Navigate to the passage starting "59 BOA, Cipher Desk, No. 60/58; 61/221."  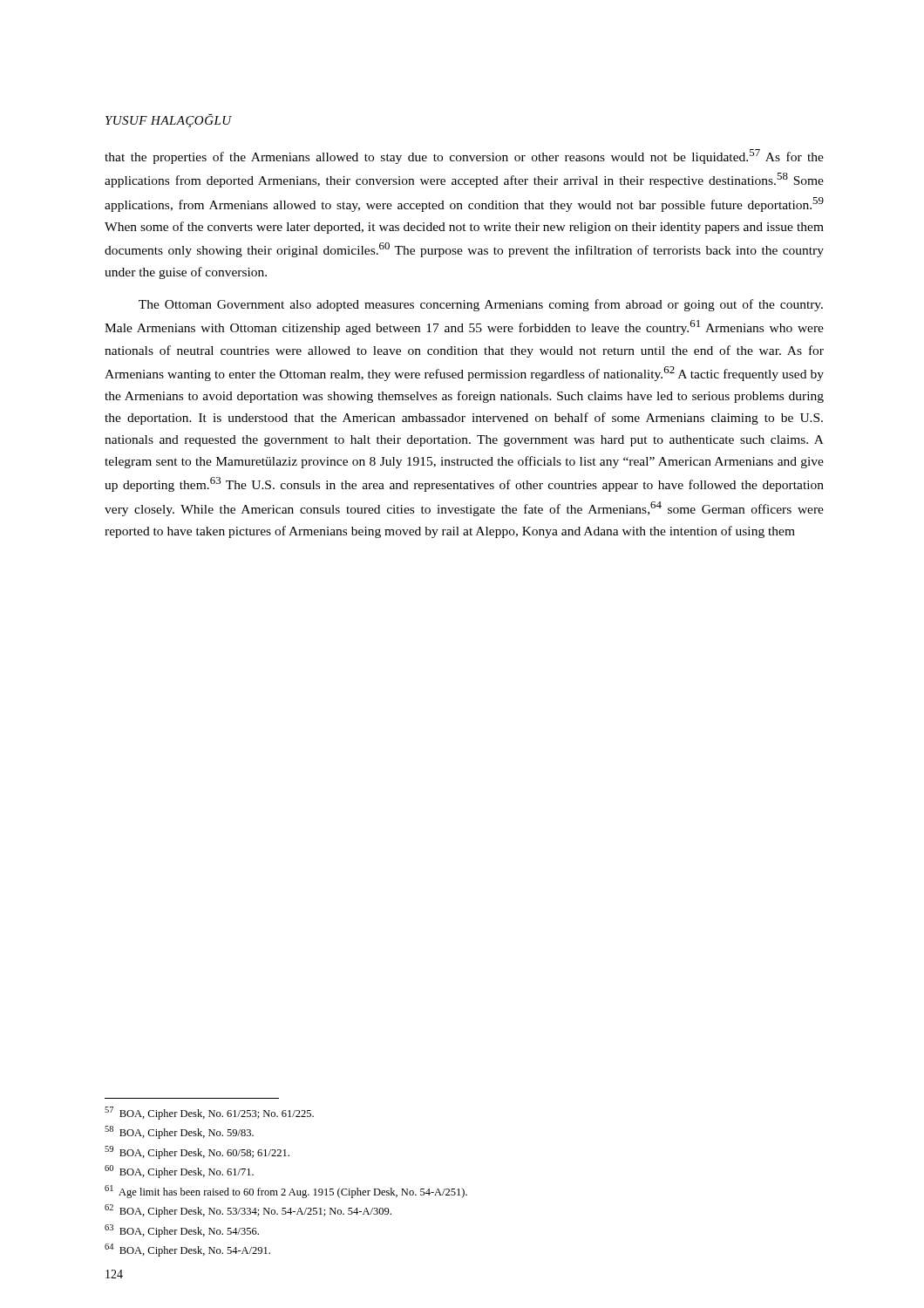click(197, 1152)
